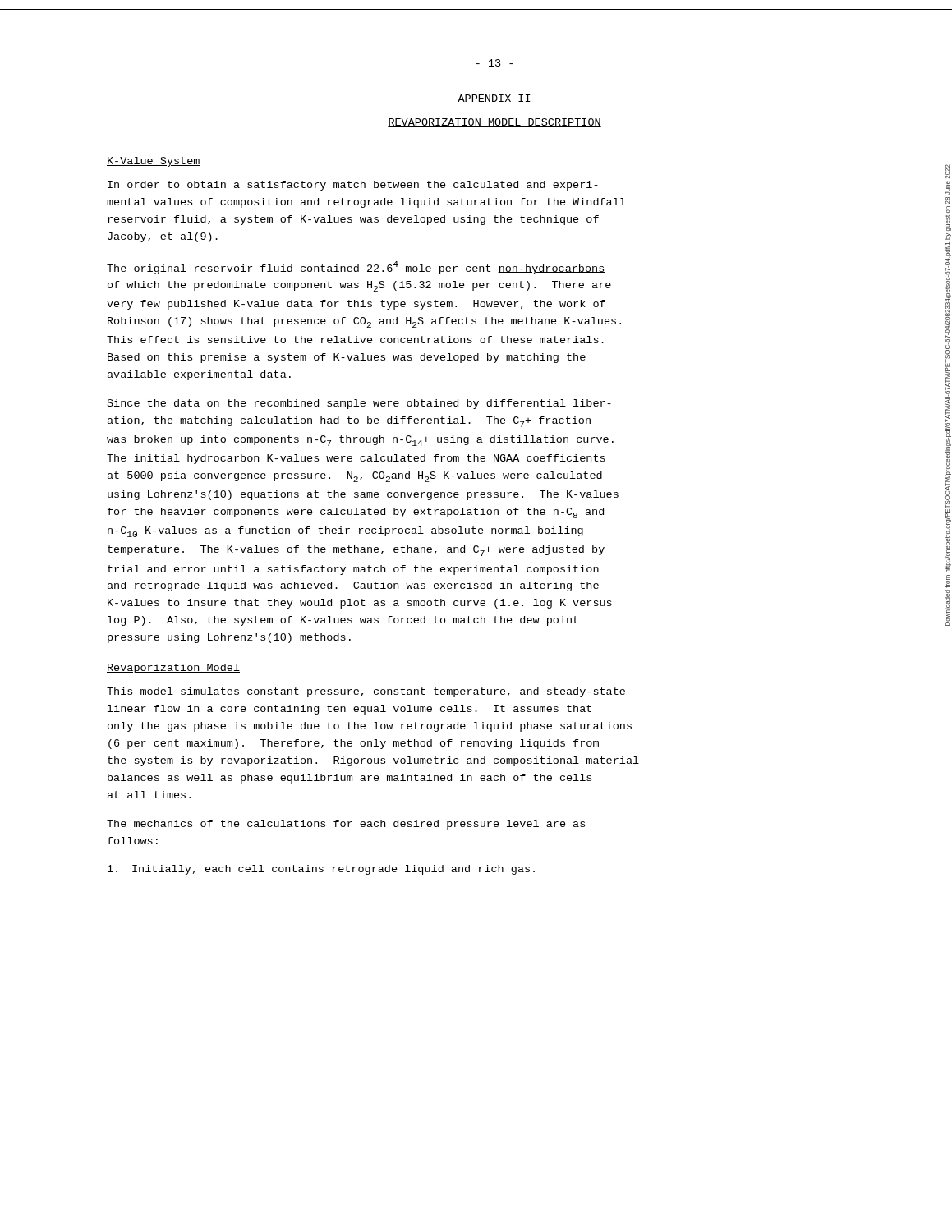
Task: Locate the block of text that opens with "The original reservoir"
Action: (x=365, y=320)
